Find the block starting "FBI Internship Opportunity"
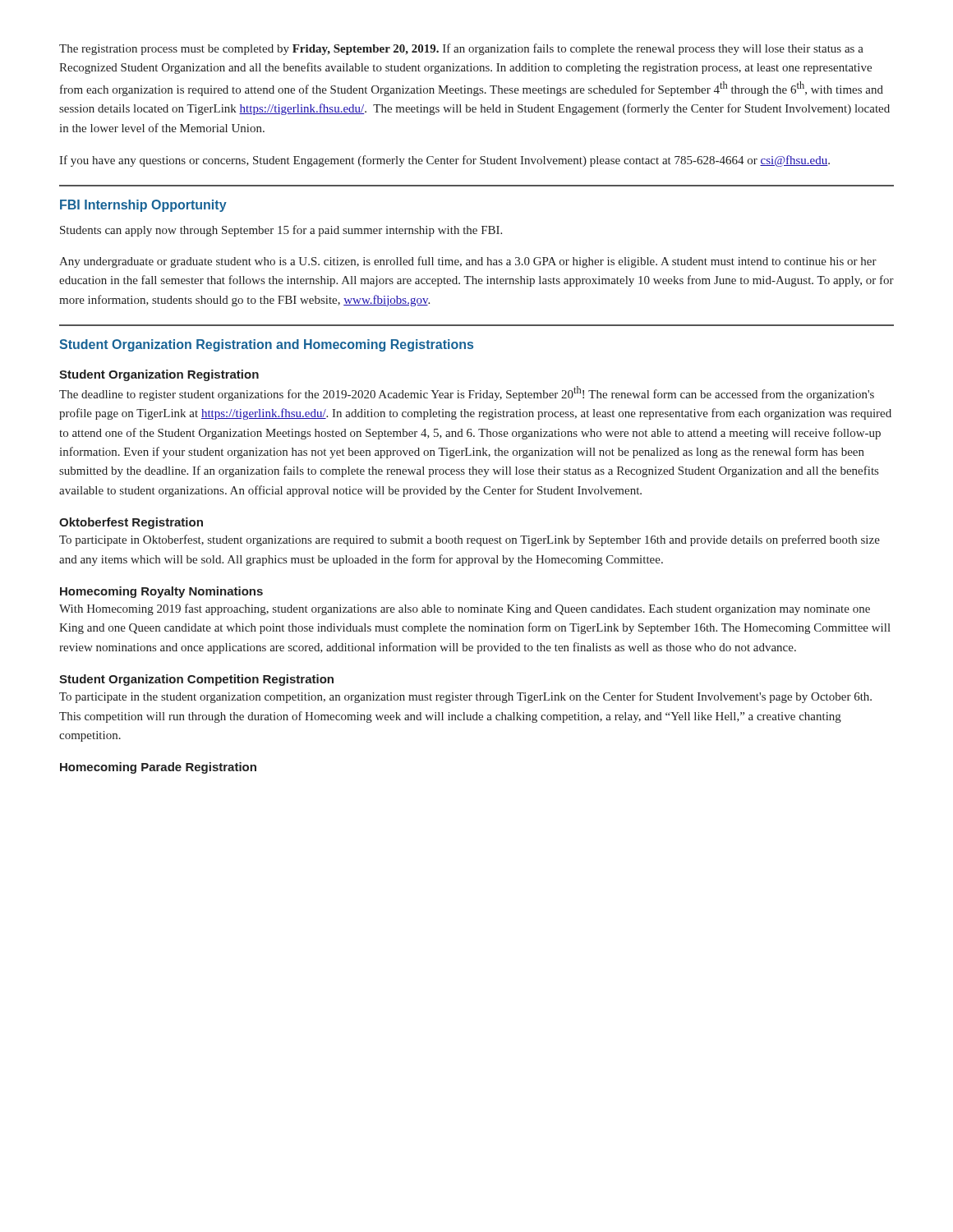The width and height of the screenshot is (953, 1232). [x=143, y=205]
